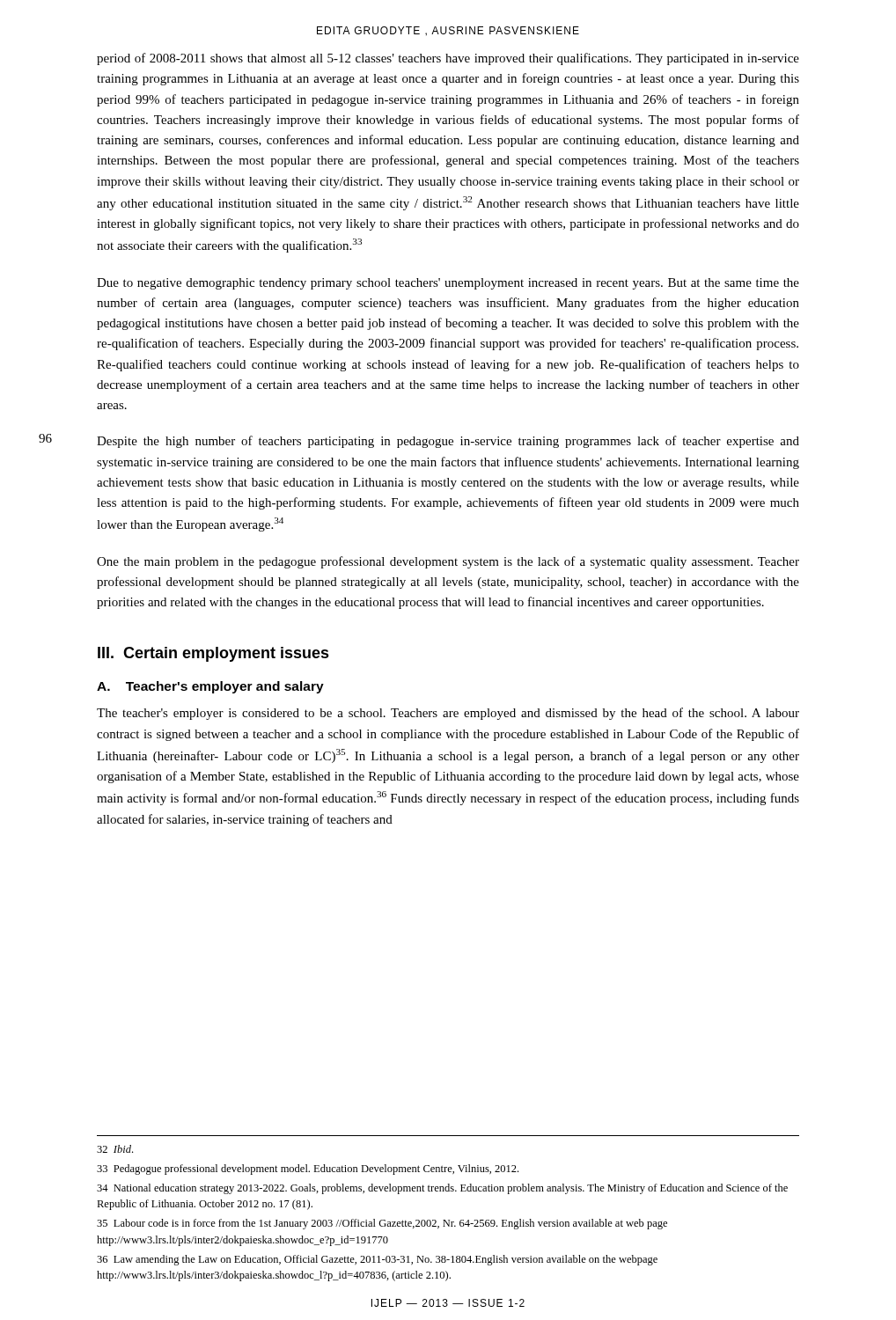Click the passage that begins "One the main problem"
This screenshot has width=896, height=1320.
pyautogui.click(x=448, y=581)
